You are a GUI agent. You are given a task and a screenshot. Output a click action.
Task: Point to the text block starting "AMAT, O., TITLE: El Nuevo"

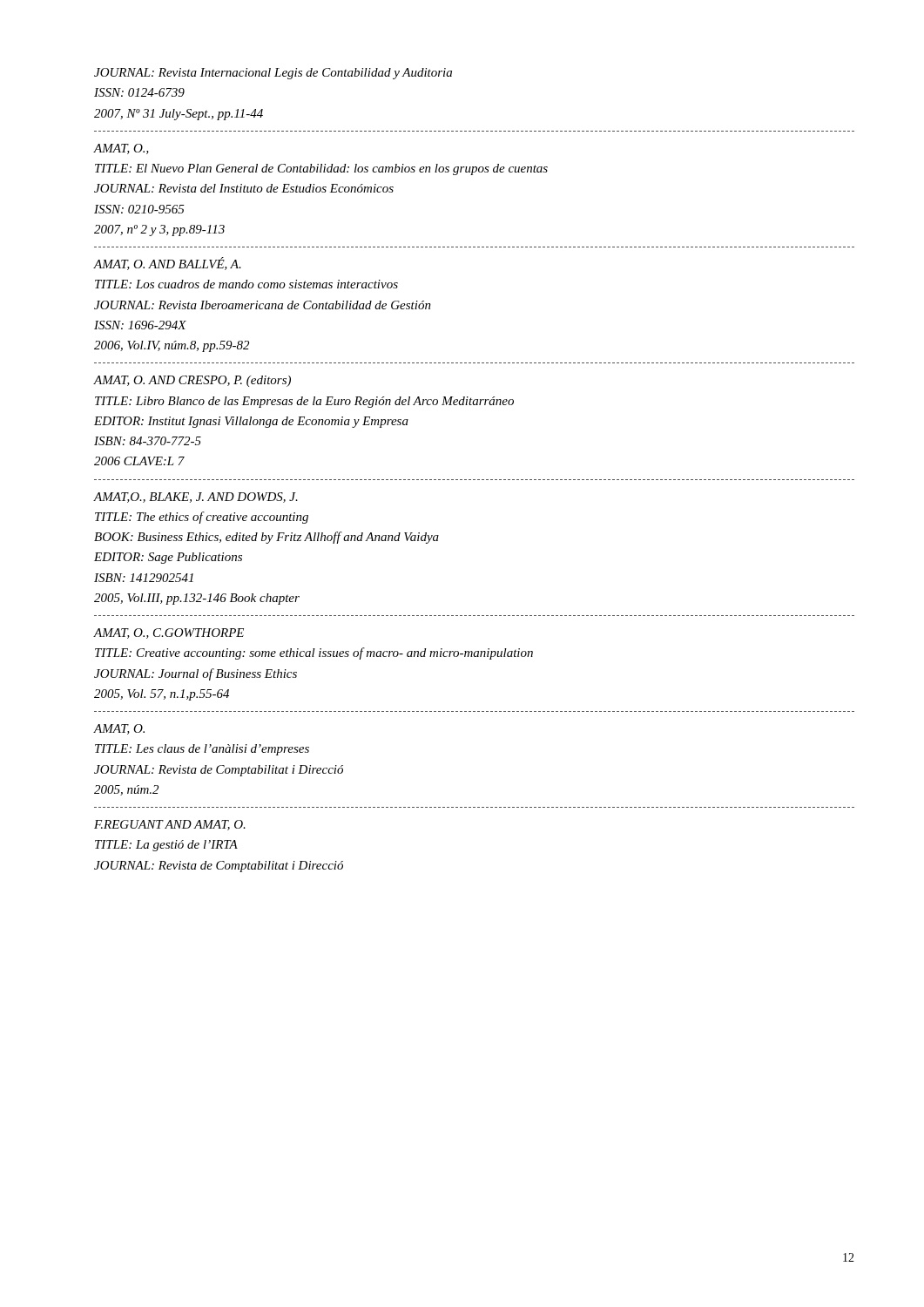[x=121, y=149]
